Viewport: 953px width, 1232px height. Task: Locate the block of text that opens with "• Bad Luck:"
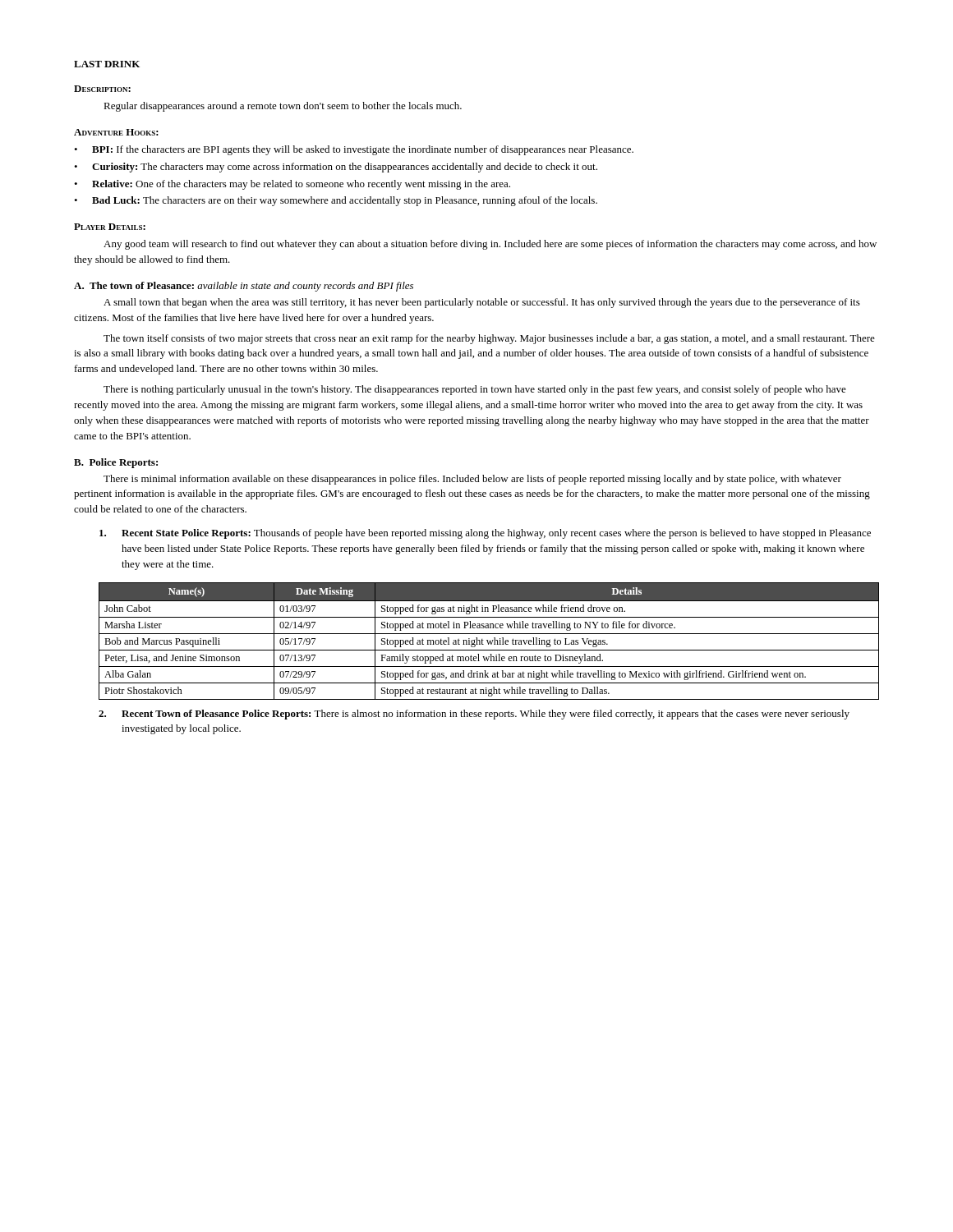pyautogui.click(x=476, y=201)
